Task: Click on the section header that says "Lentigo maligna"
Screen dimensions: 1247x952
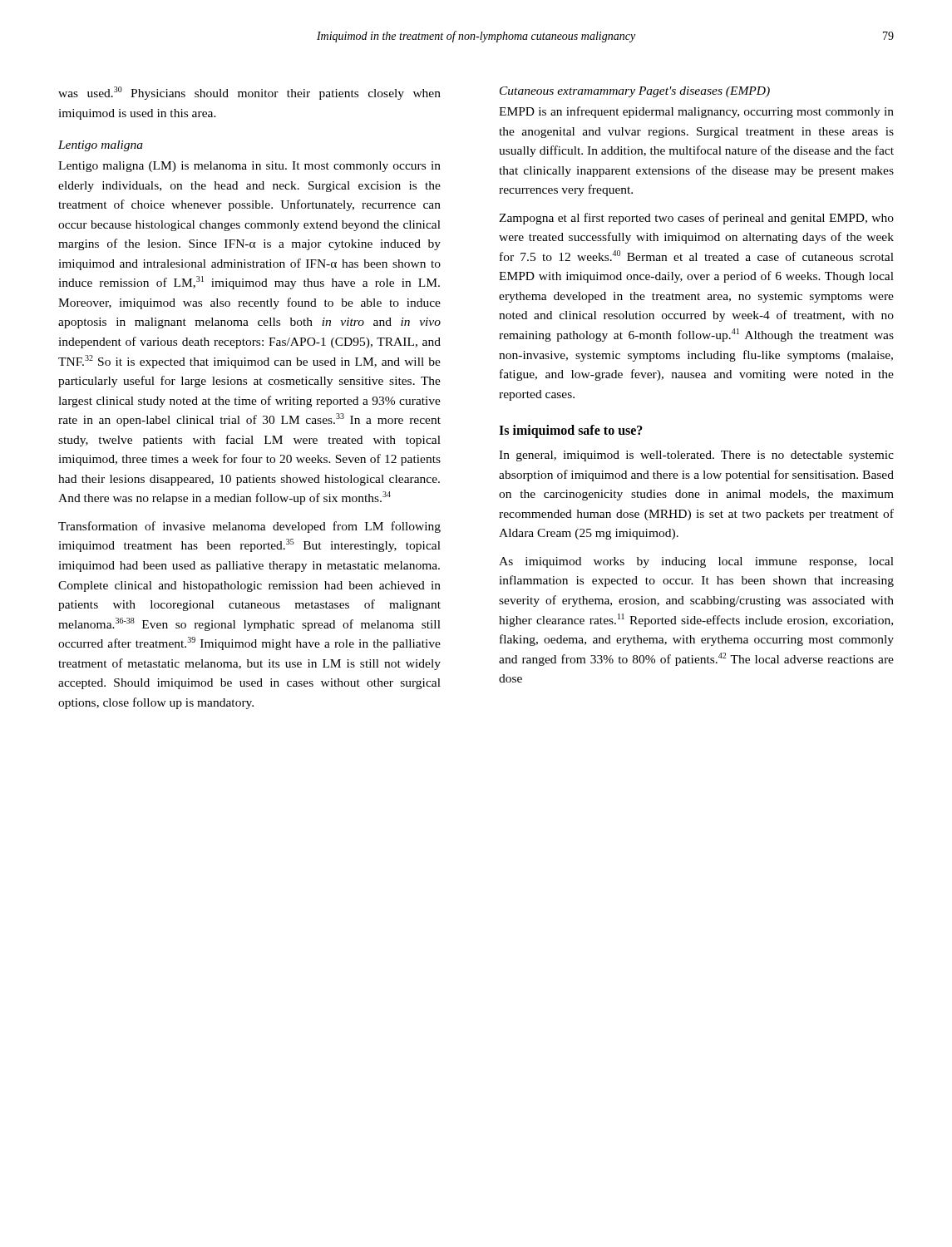Action: (101, 144)
